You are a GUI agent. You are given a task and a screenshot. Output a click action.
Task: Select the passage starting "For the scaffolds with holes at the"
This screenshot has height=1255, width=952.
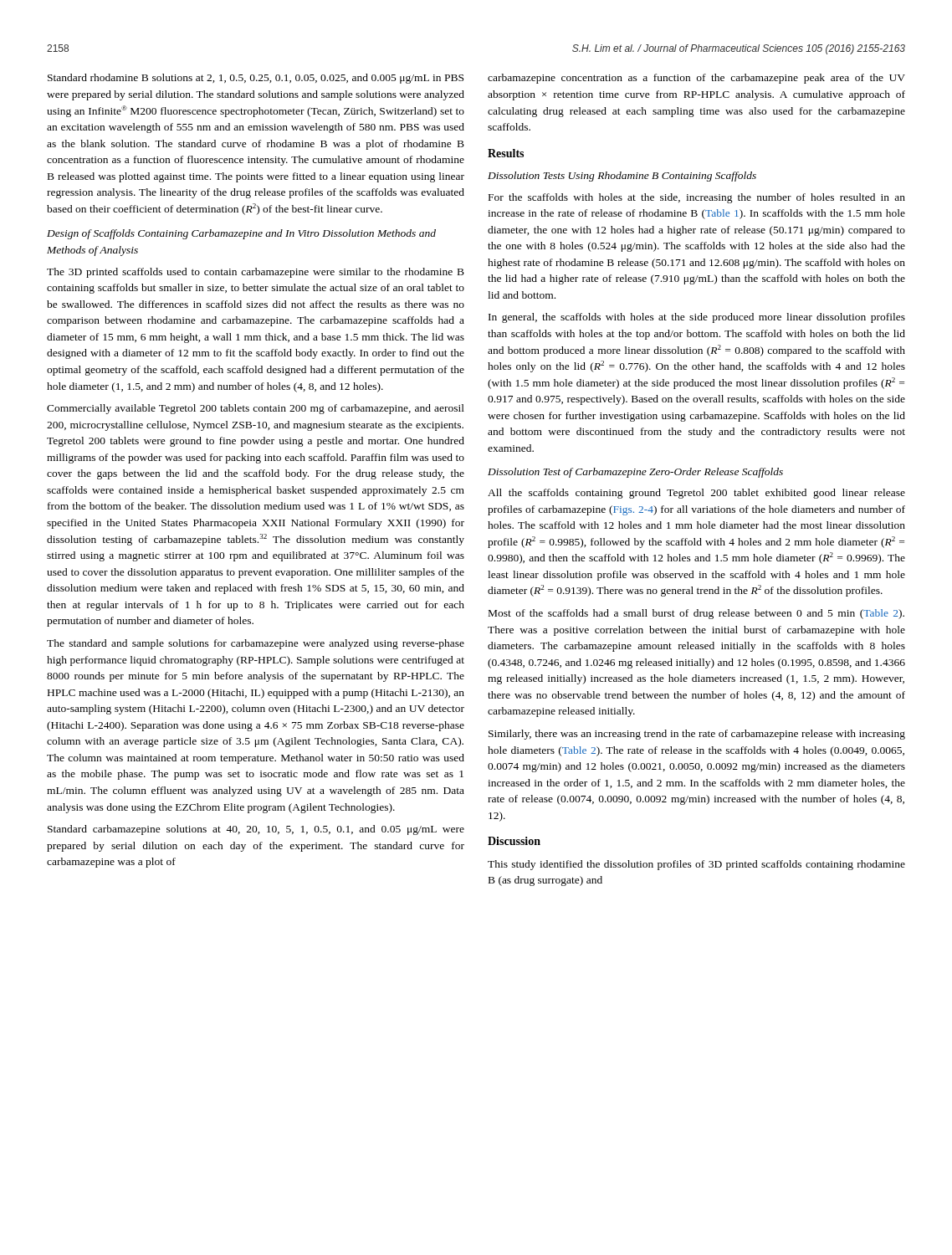tap(696, 323)
